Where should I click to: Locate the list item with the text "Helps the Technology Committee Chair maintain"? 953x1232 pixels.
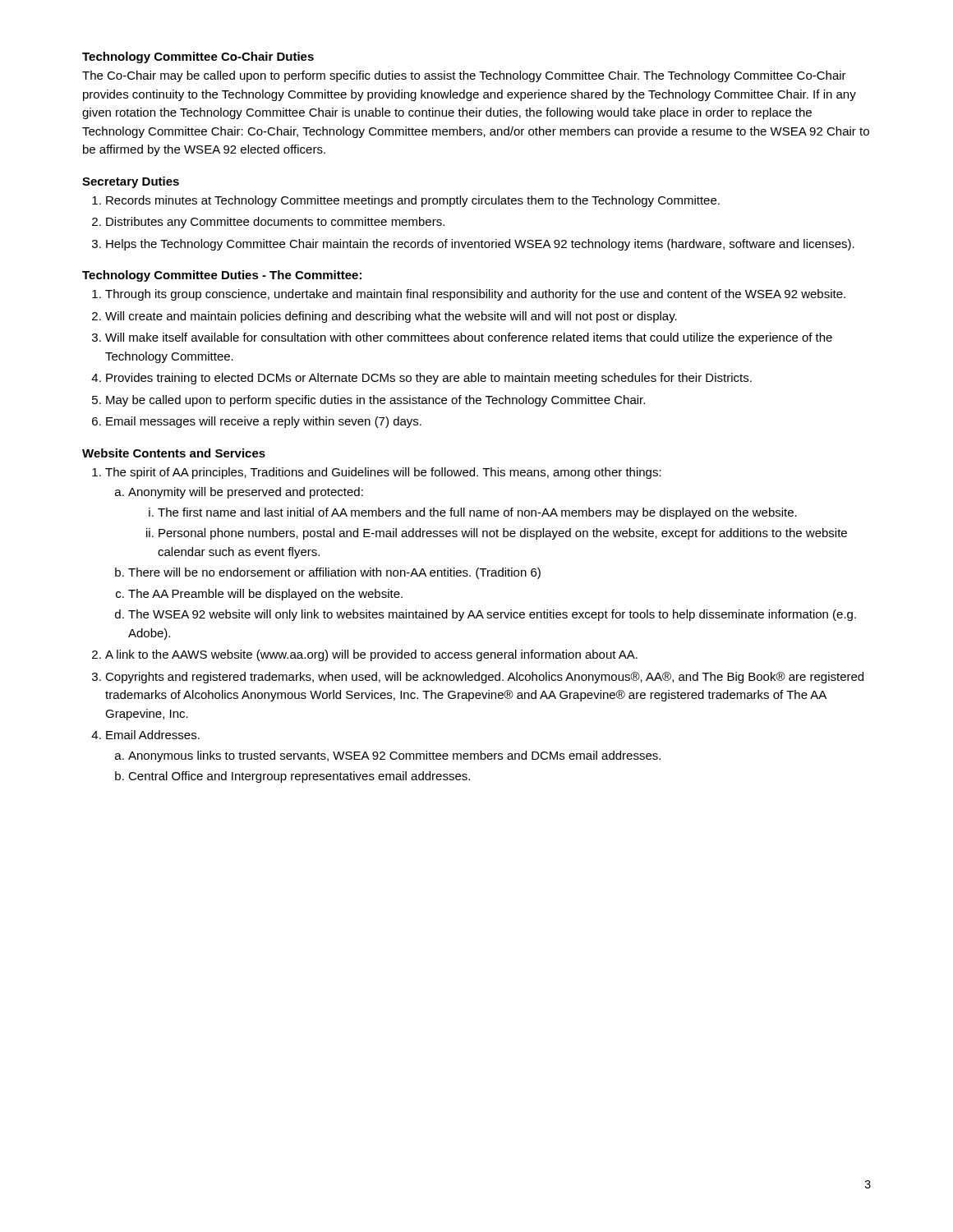(480, 243)
